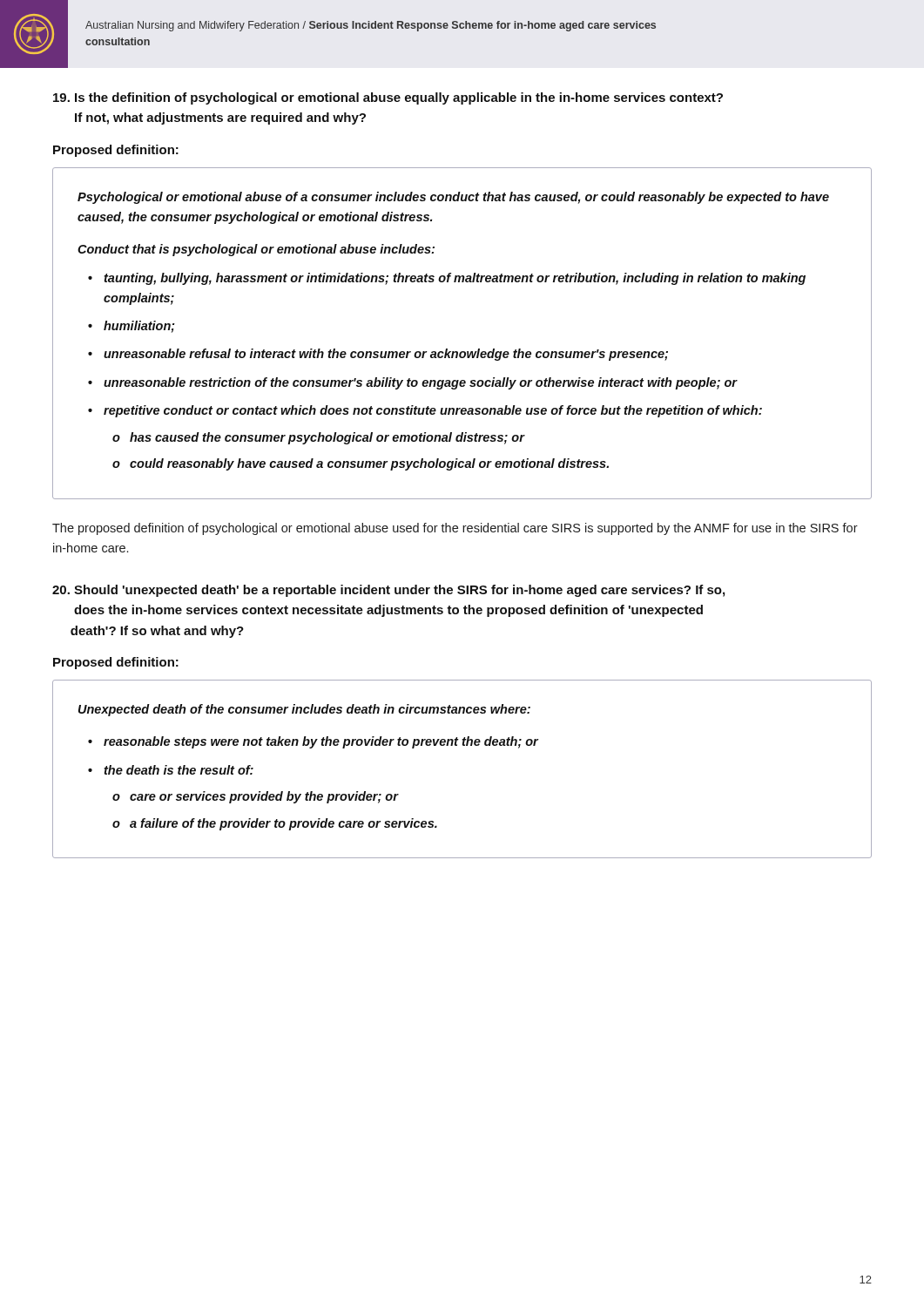Image resolution: width=924 pixels, height=1307 pixels.
Task: Find the text block that reads "Should 'unexpected death' be a reportable incident under"
Action: point(389,610)
